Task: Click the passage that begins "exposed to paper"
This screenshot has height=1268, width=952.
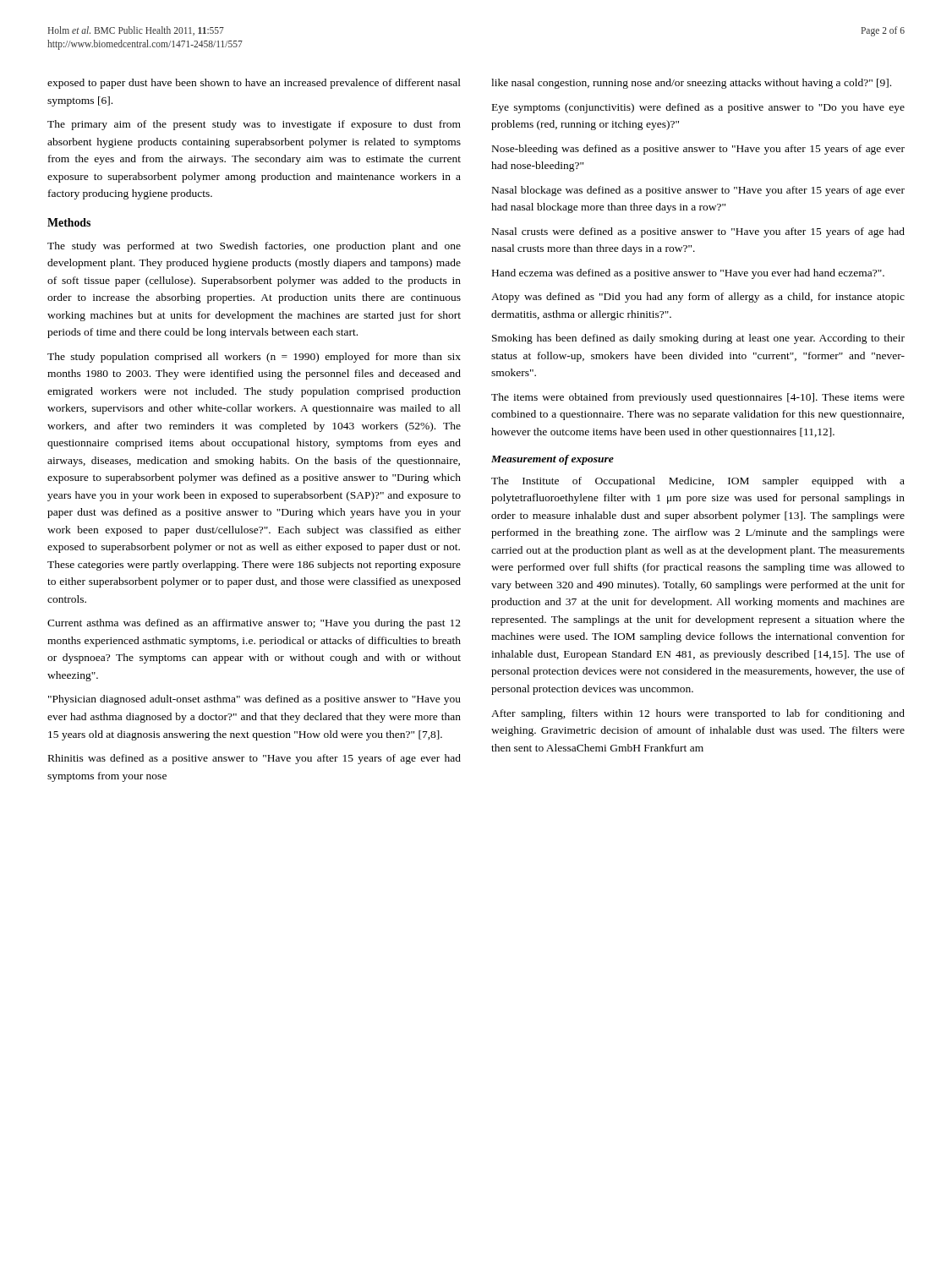Action: (x=254, y=138)
